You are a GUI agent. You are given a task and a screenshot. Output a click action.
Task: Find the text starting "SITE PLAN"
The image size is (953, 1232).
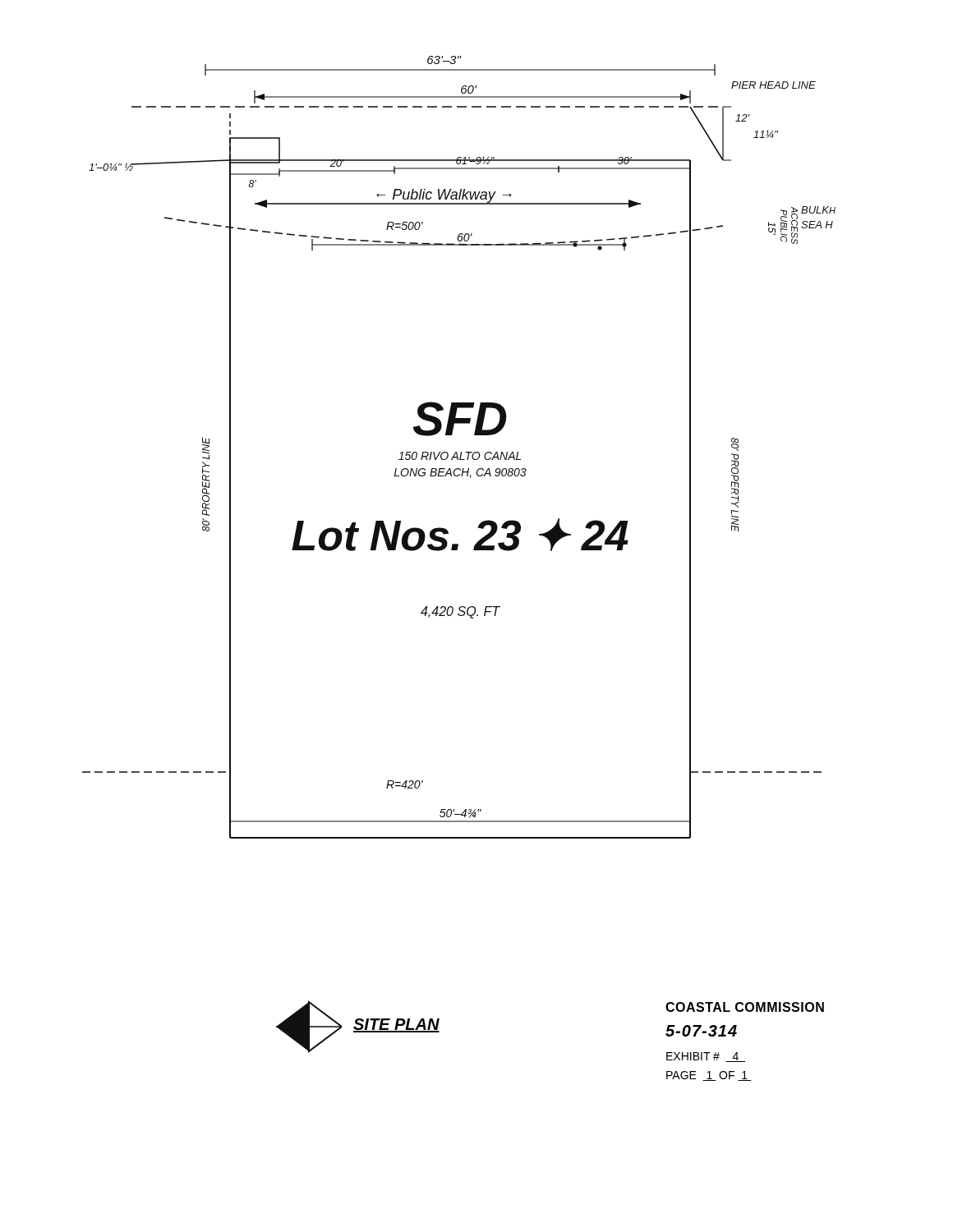(353, 1027)
